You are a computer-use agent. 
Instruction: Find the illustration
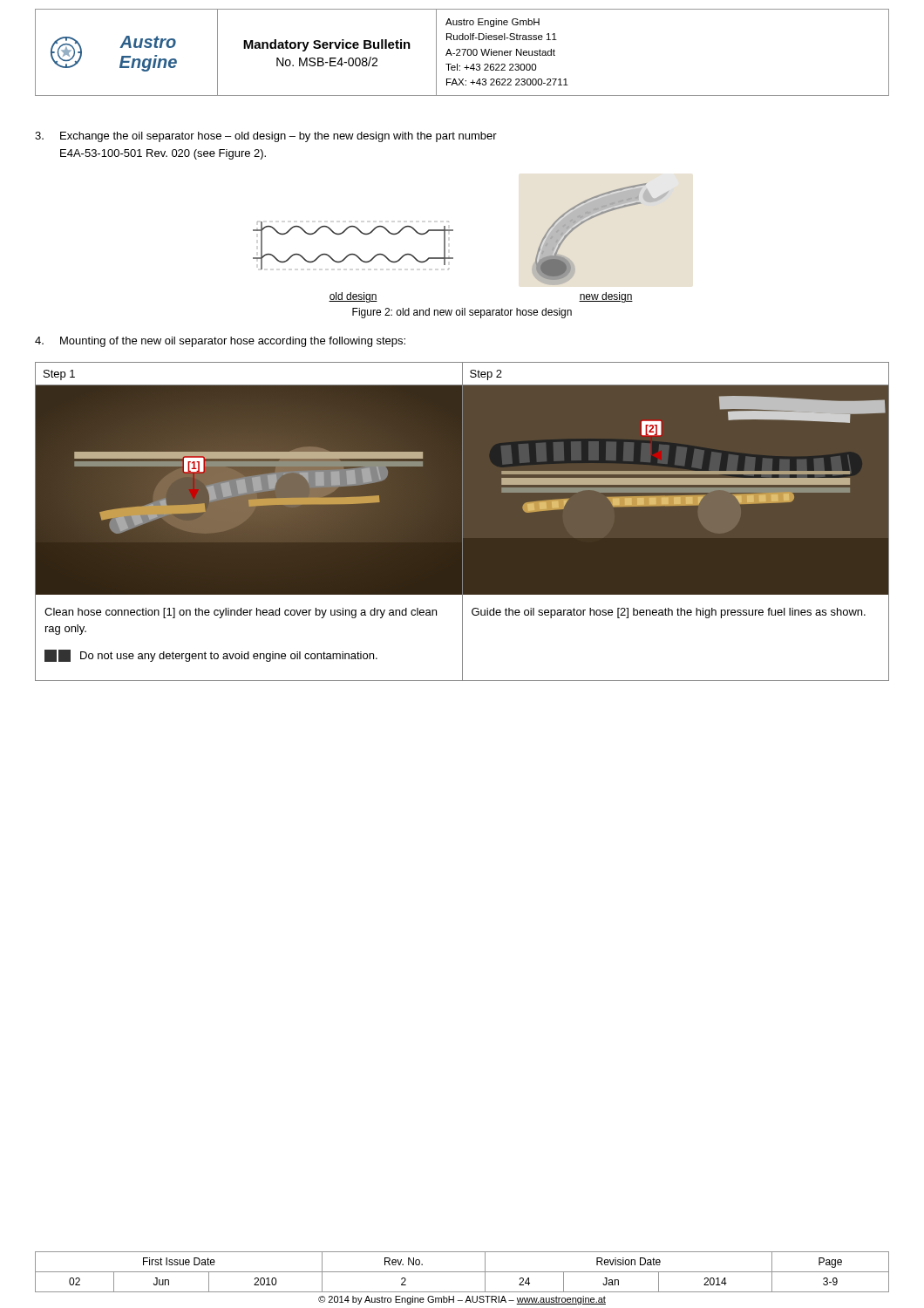[x=353, y=254]
